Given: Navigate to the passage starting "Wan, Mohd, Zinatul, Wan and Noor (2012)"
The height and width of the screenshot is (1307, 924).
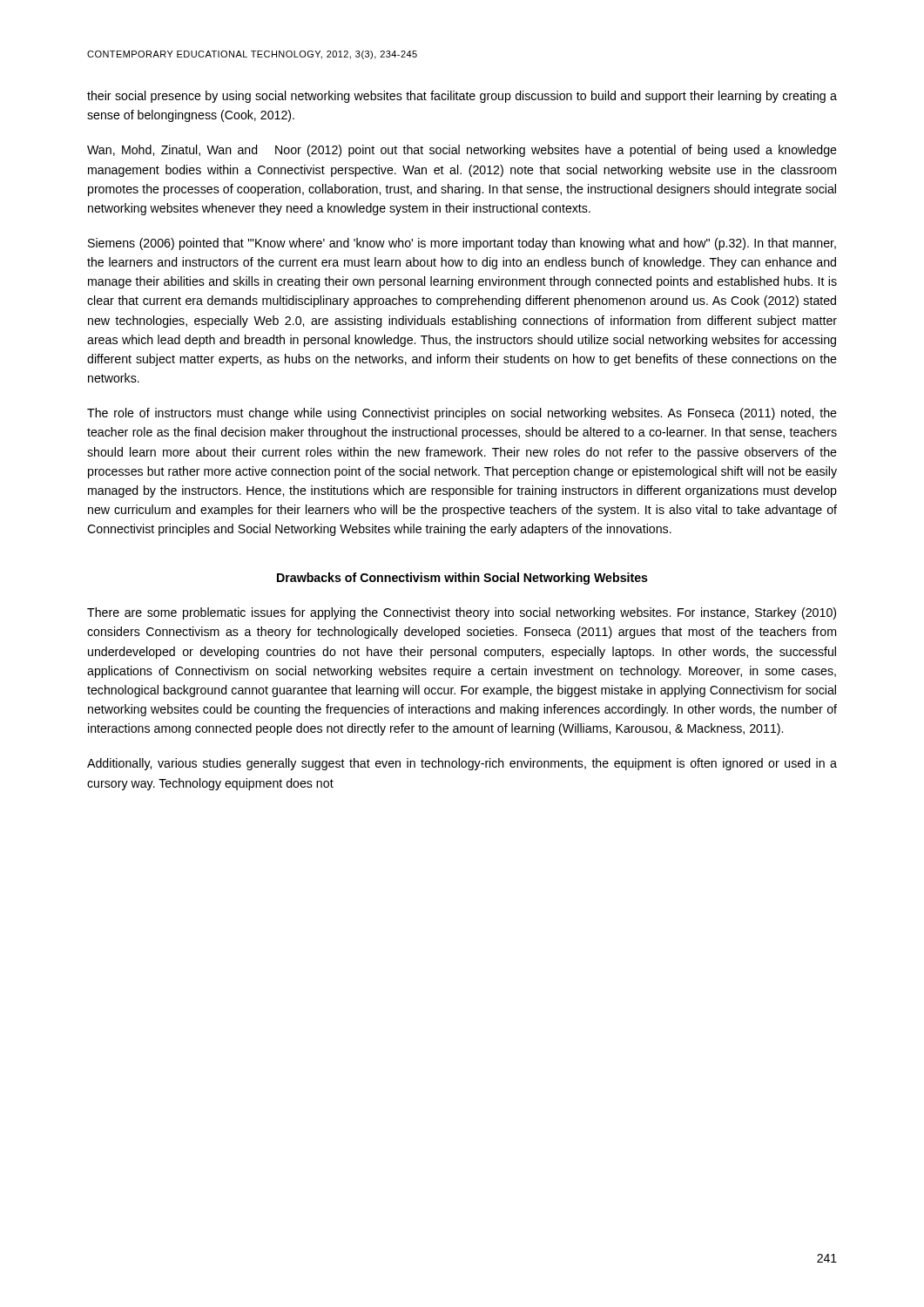Looking at the screenshot, I should point(462,179).
